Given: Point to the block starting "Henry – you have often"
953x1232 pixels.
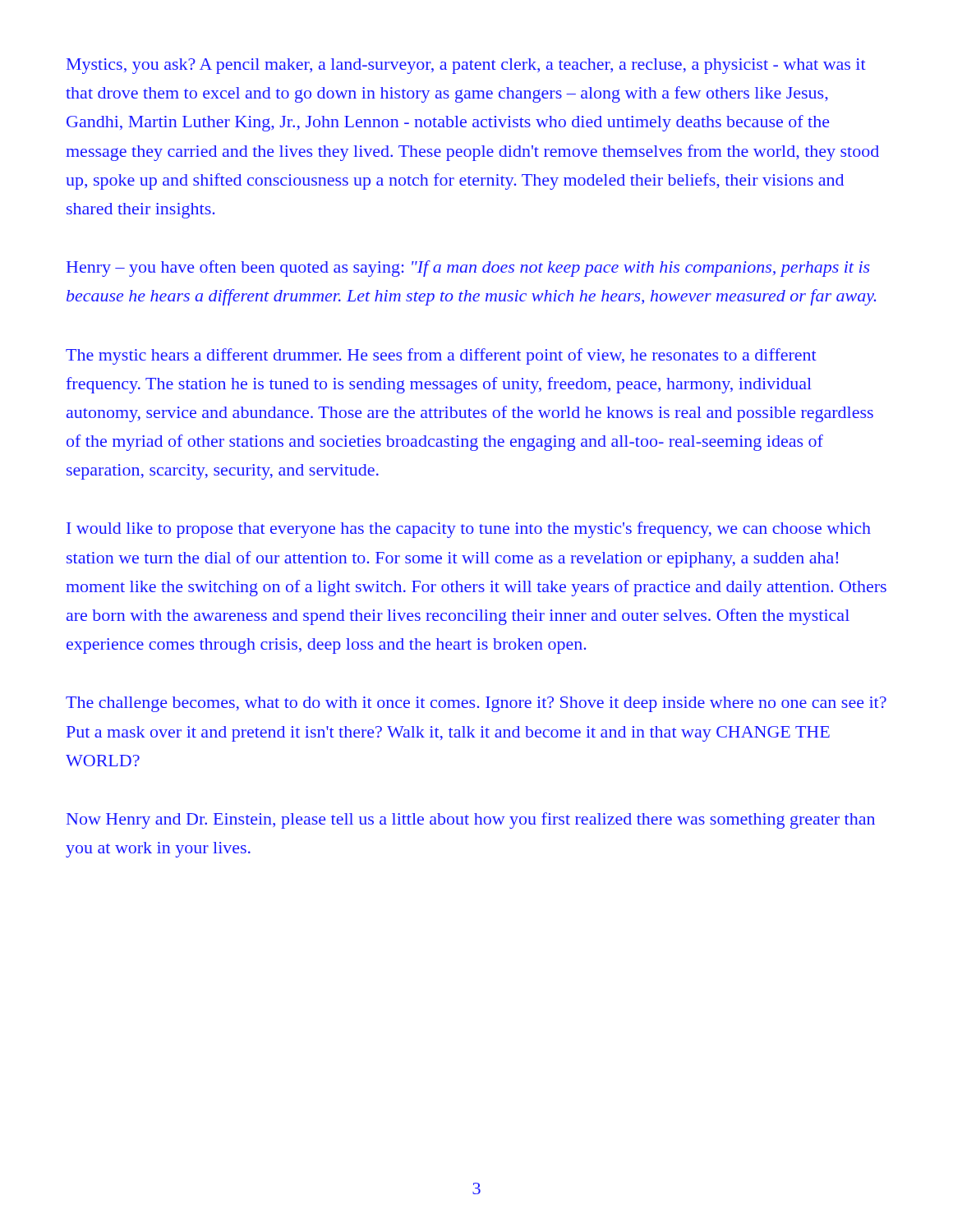Looking at the screenshot, I should (472, 281).
